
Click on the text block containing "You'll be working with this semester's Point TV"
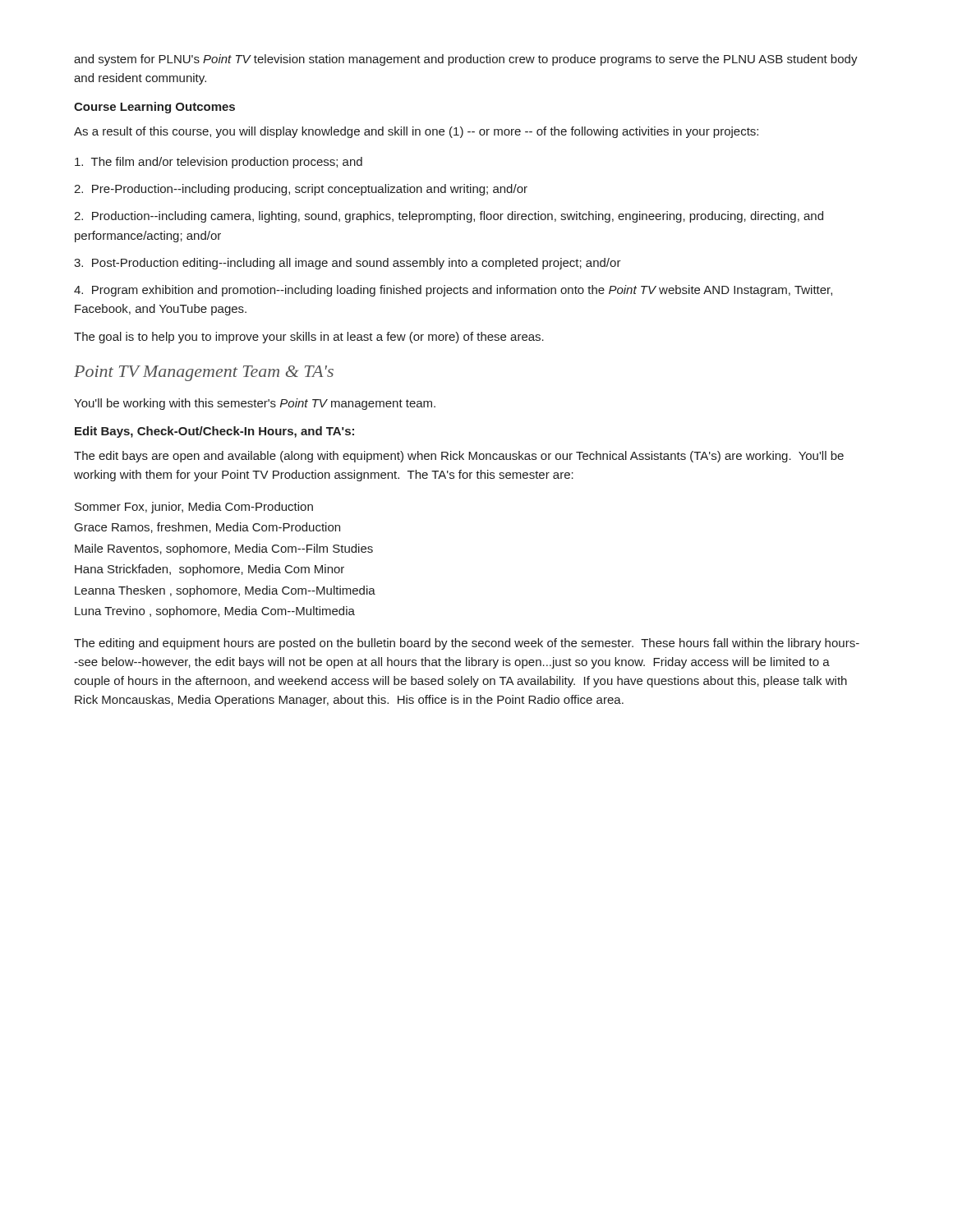point(255,403)
